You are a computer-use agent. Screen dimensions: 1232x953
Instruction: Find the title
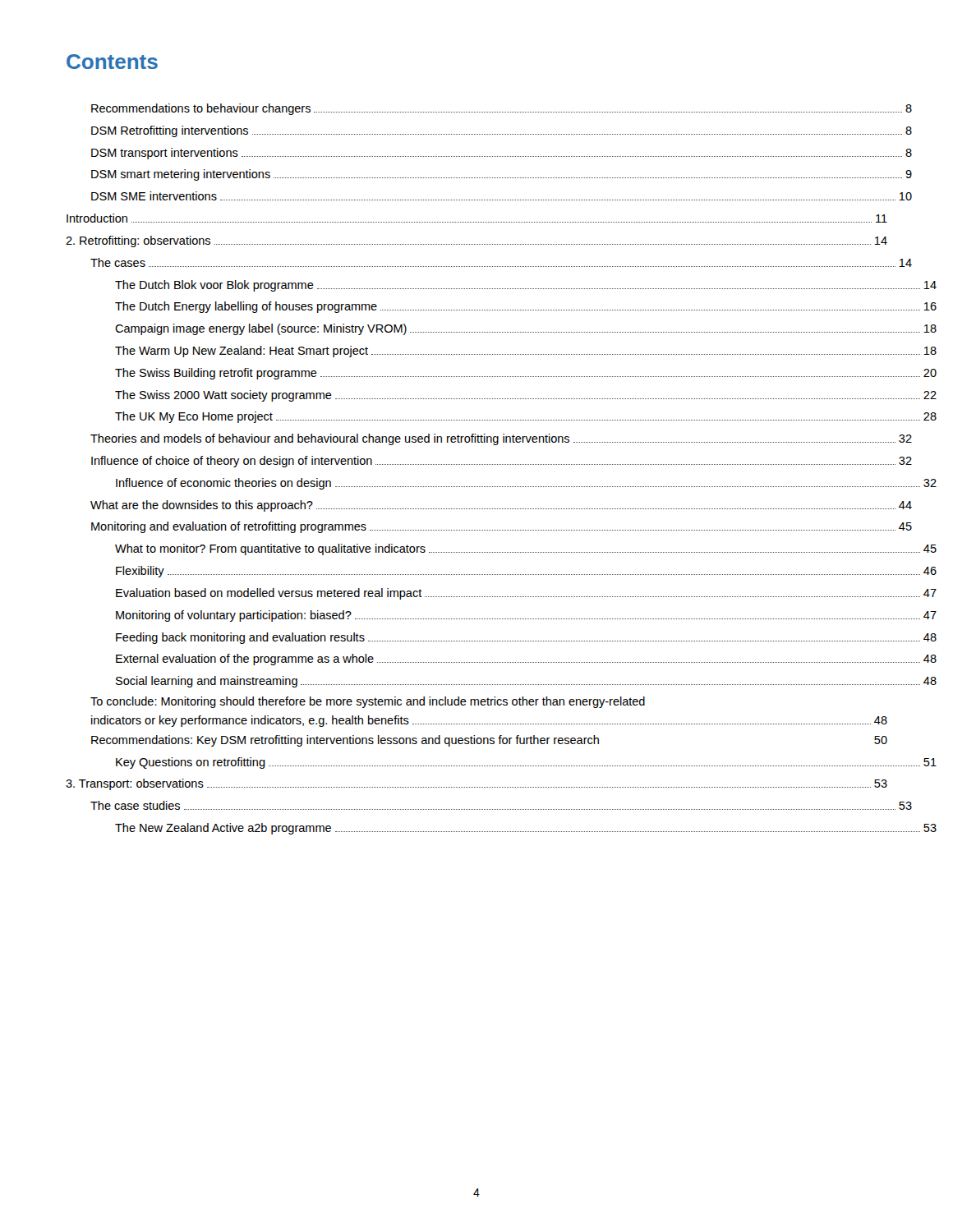tap(112, 62)
